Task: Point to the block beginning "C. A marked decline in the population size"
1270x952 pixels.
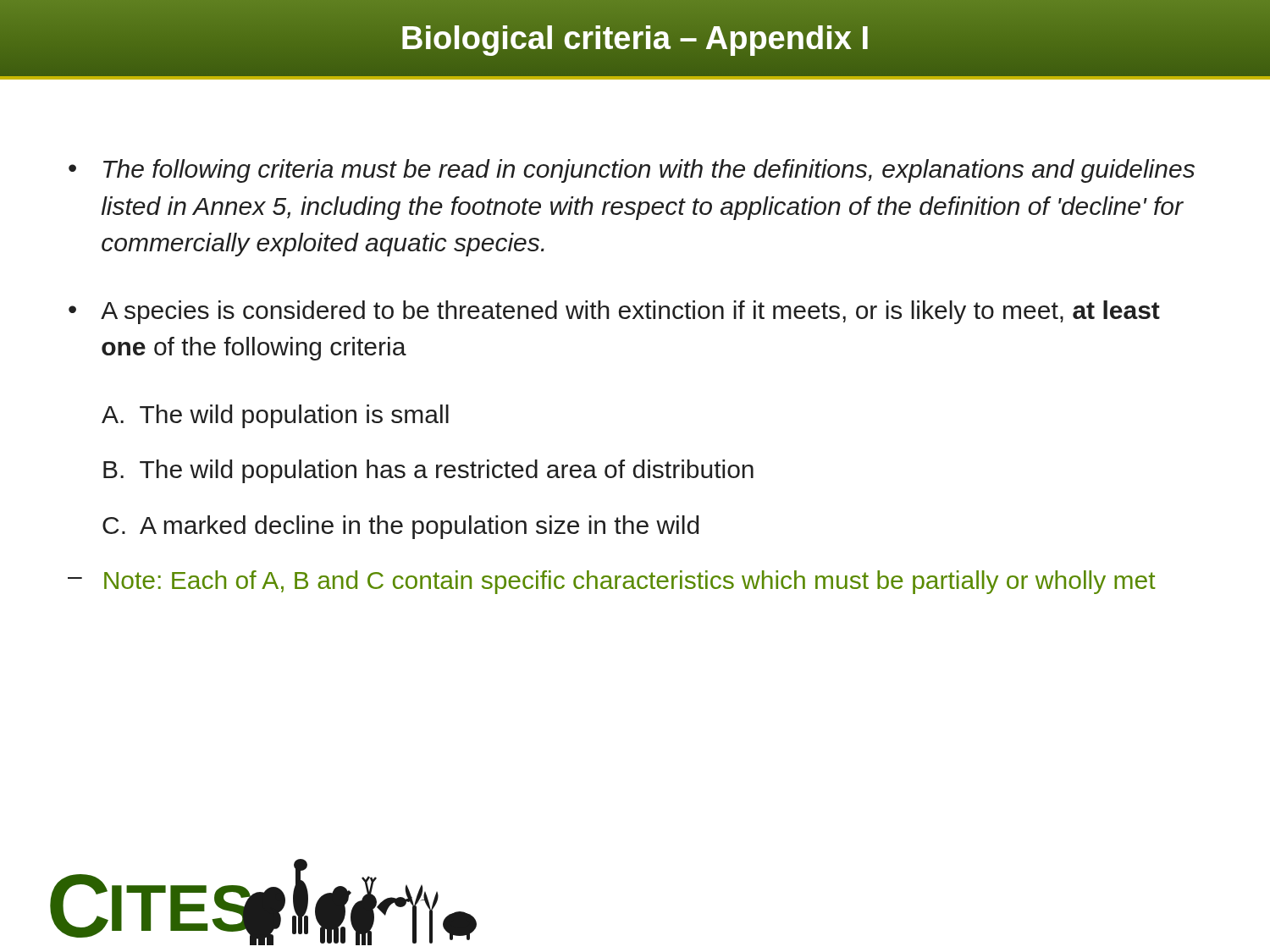Action: pyautogui.click(x=401, y=525)
